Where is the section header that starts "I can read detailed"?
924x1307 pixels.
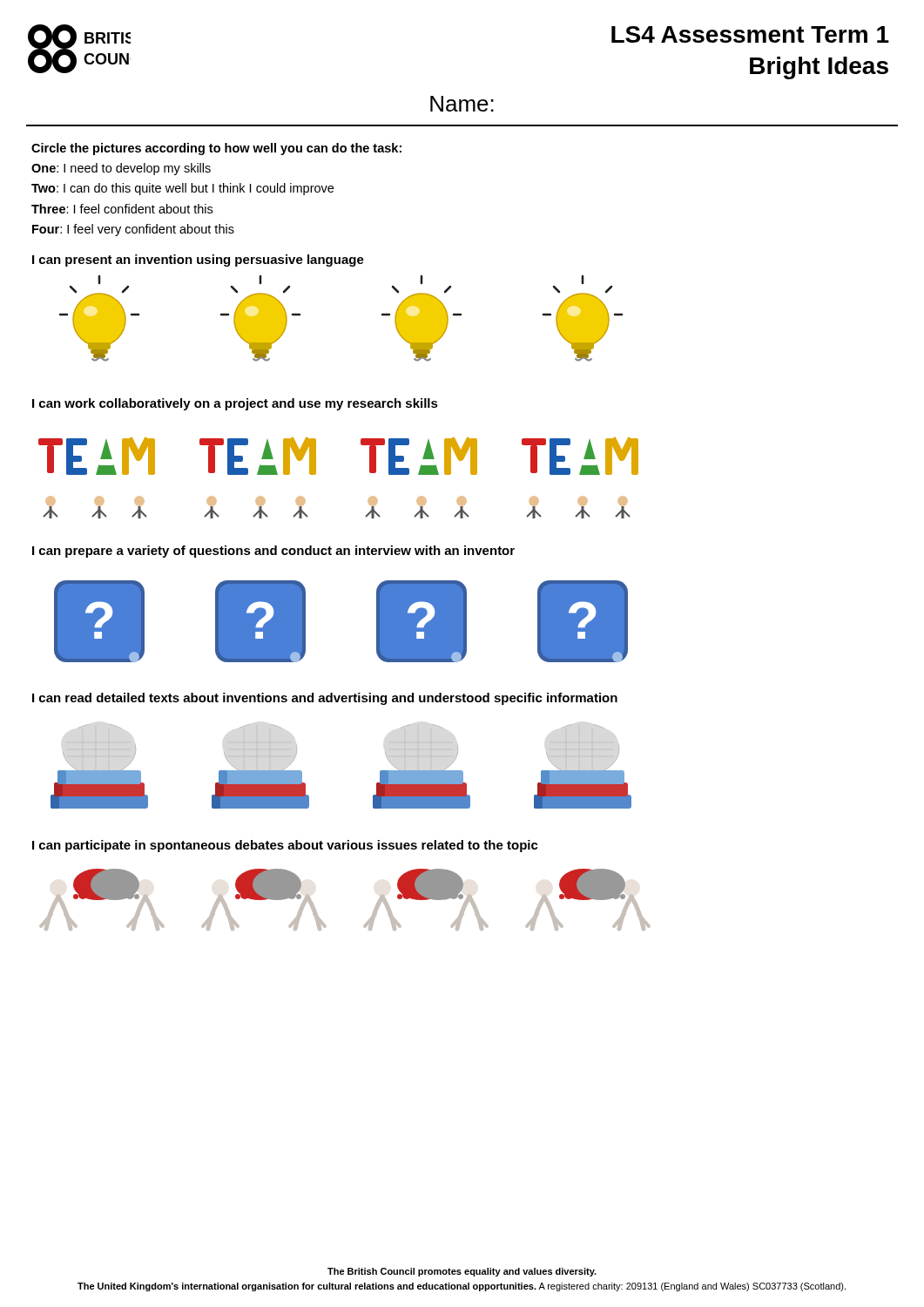pos(325,697)
